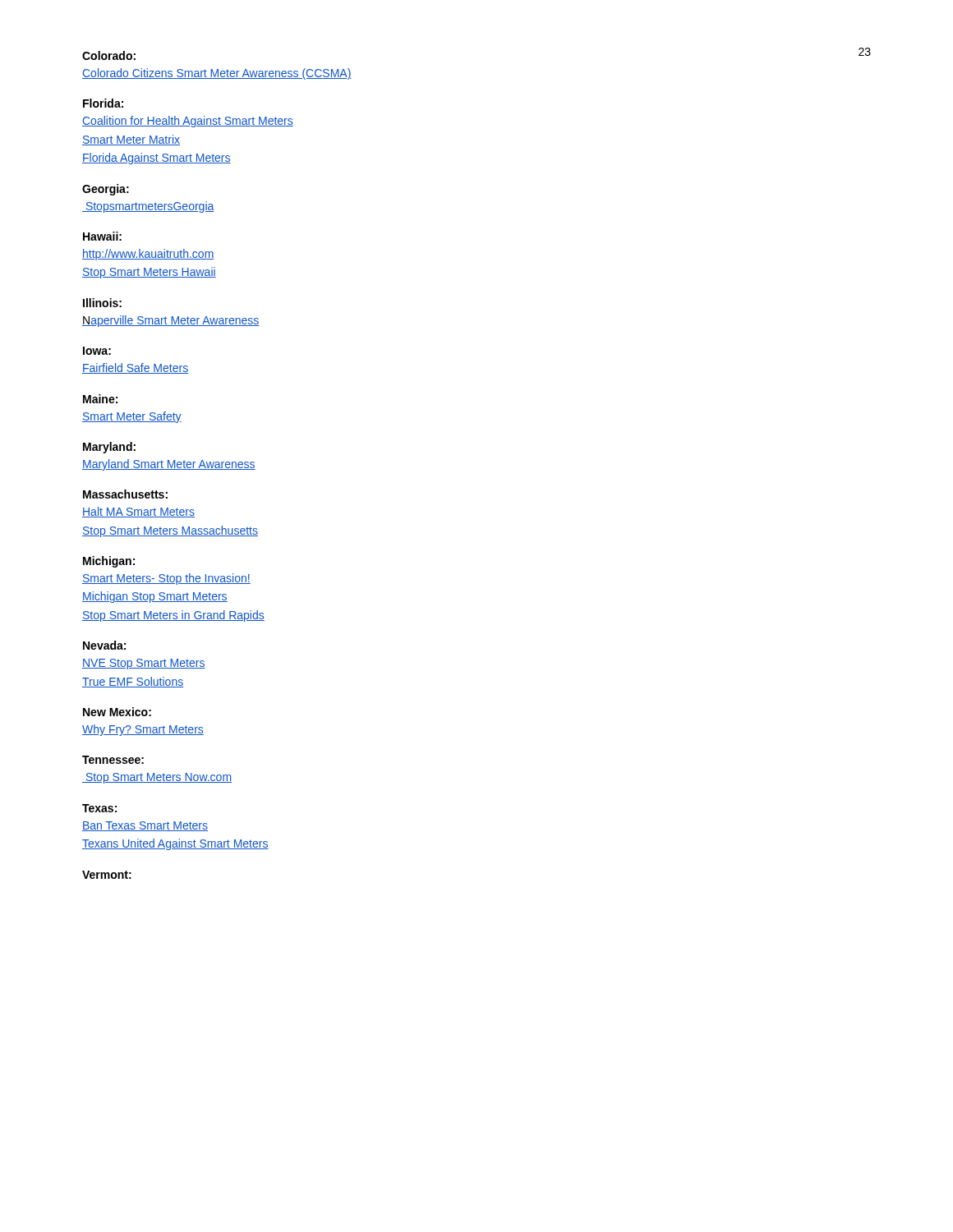This screenshot has width=953, height=1232.
Task: Click on the text that says "Georgia: StopsmartmetersGeorgia"
Action: tap(106, 190)
